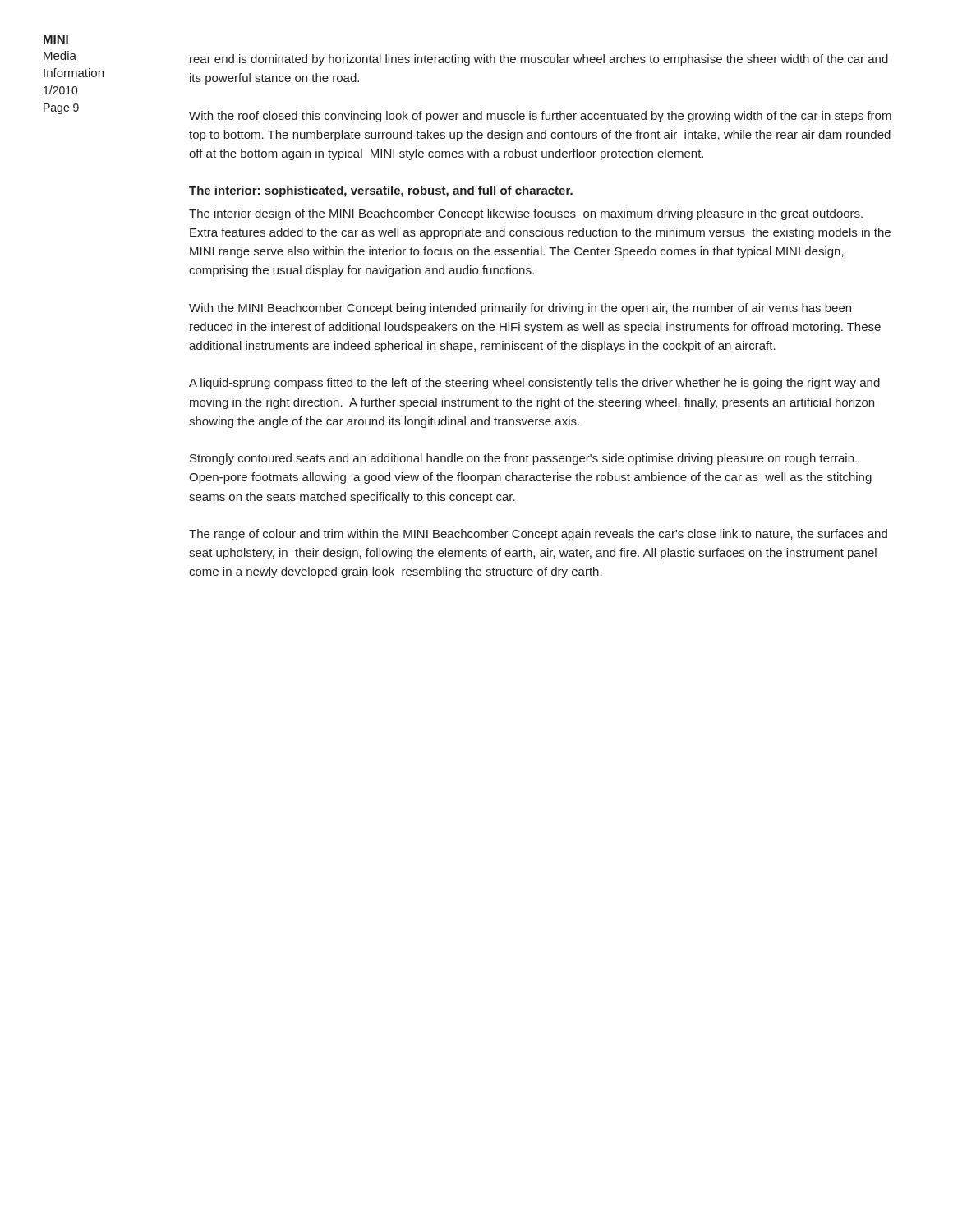Select the block starting "The interior: sophisticated, versatile, robust, and"
Screen dimensions: 1232x953
click(x=381, y=190)
